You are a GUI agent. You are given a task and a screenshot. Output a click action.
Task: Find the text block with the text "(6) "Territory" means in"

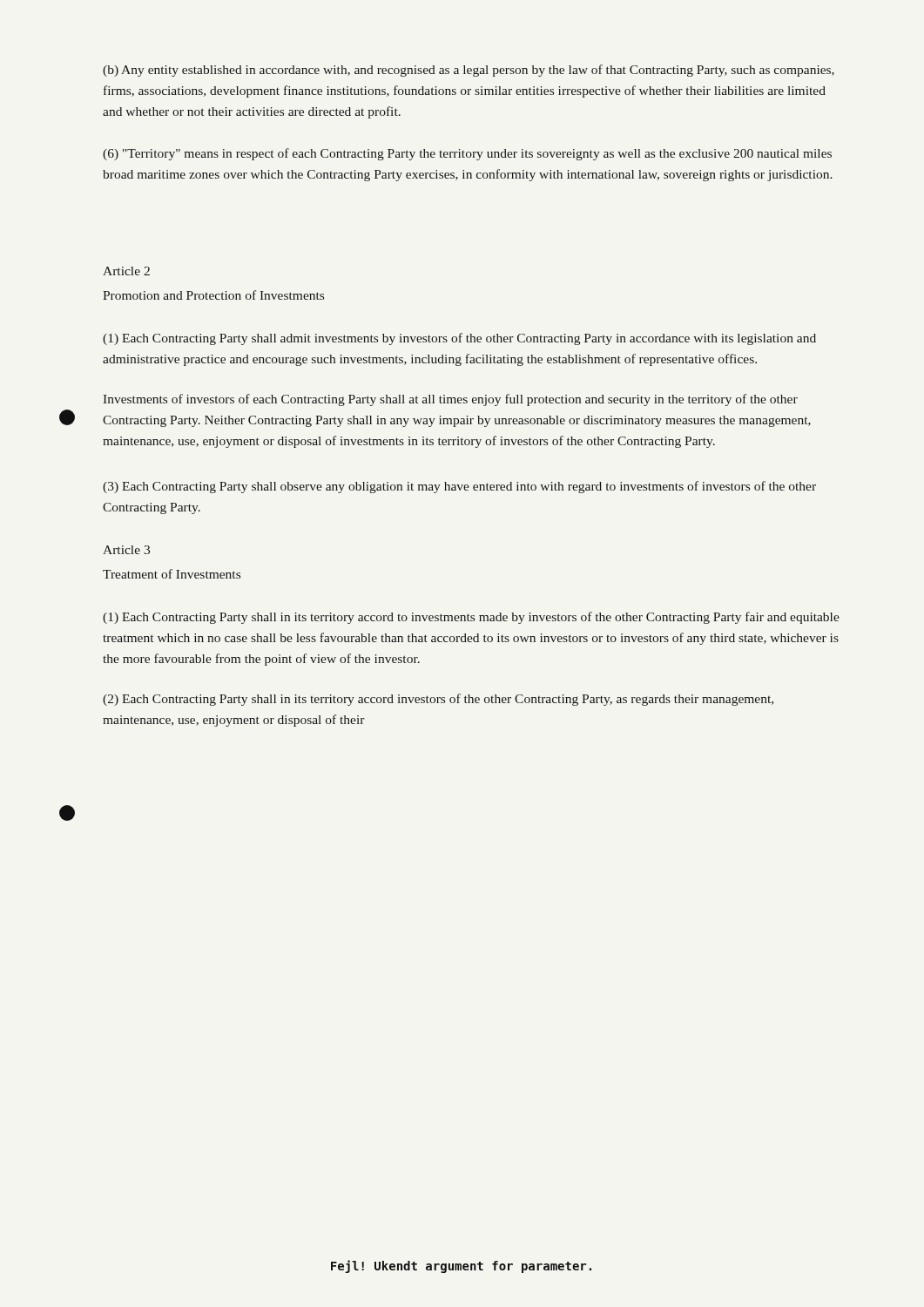(468, 163)
